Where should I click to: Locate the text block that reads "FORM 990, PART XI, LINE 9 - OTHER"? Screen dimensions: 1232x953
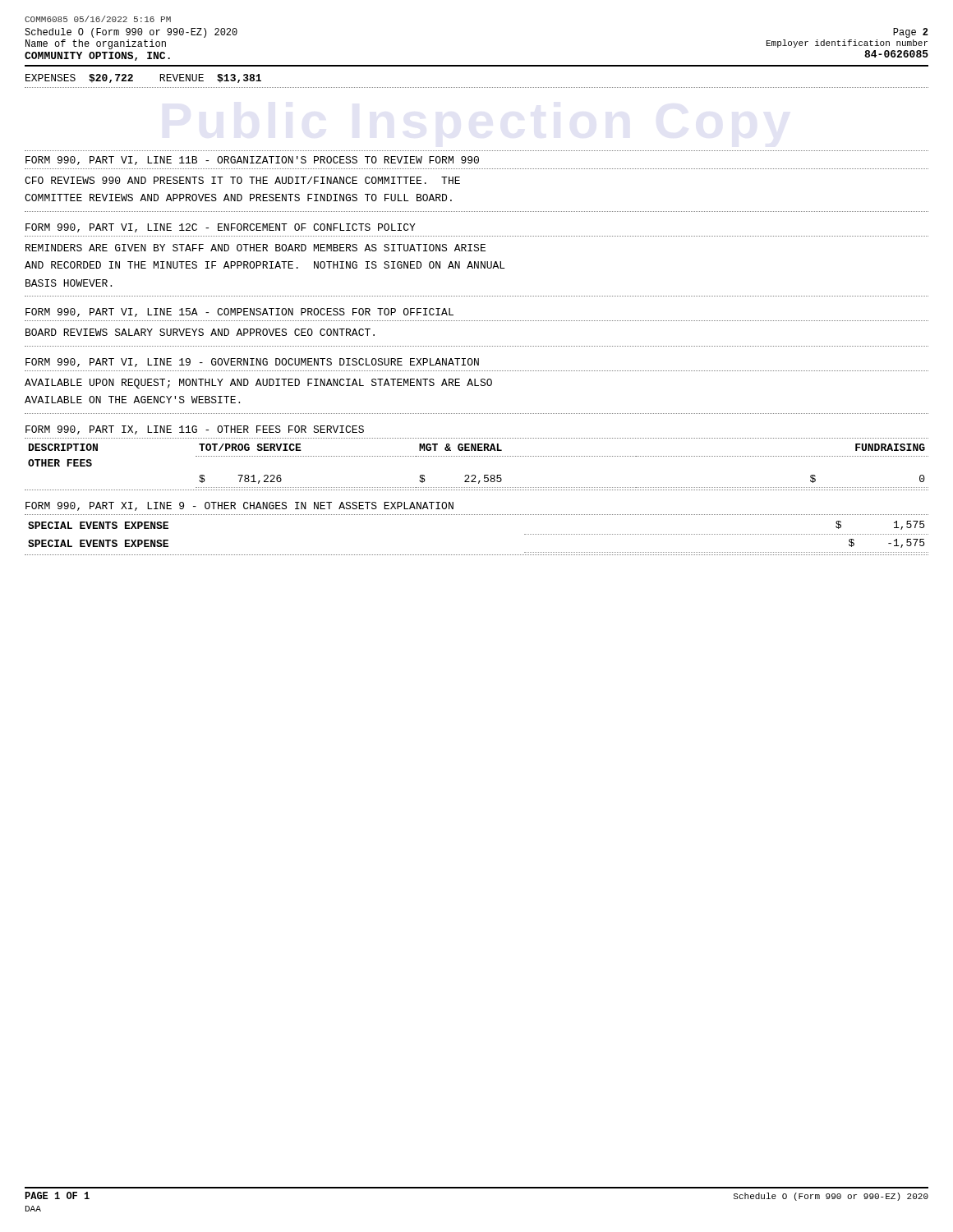pyautogui.click(x=239, y=506)
